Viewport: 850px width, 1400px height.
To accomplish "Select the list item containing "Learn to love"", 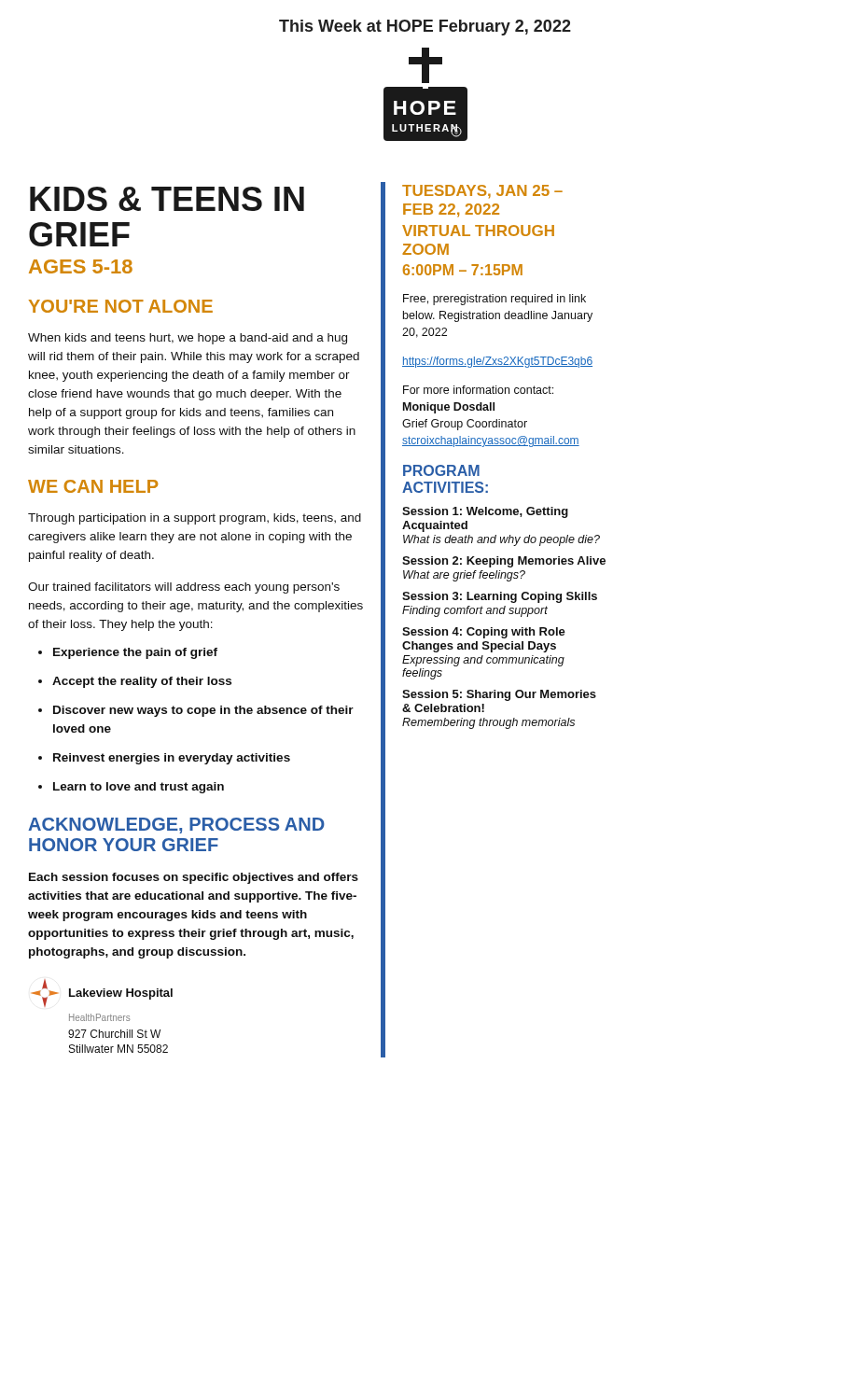I will point(196,788).
